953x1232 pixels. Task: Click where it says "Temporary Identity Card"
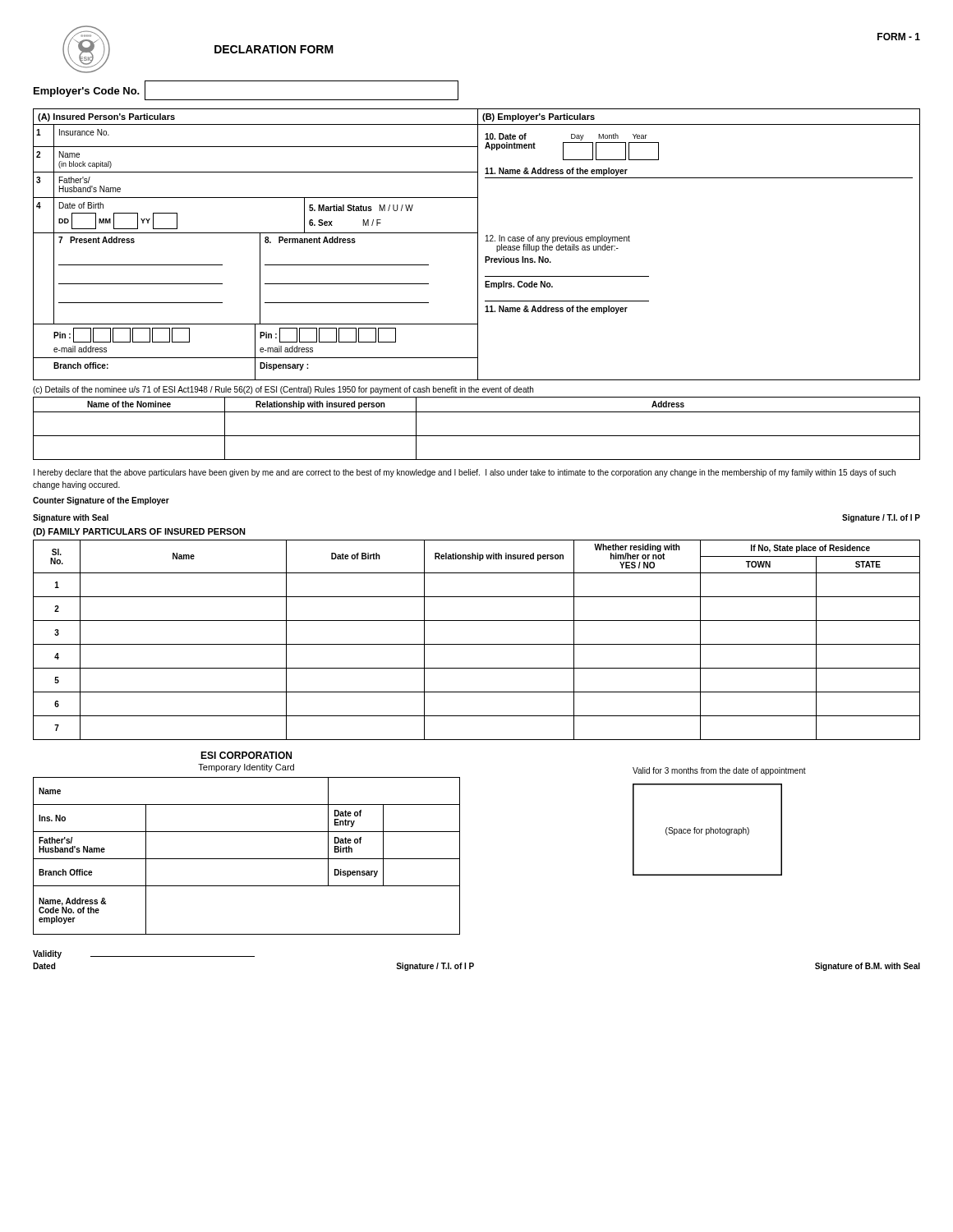(x=246, y=767)
